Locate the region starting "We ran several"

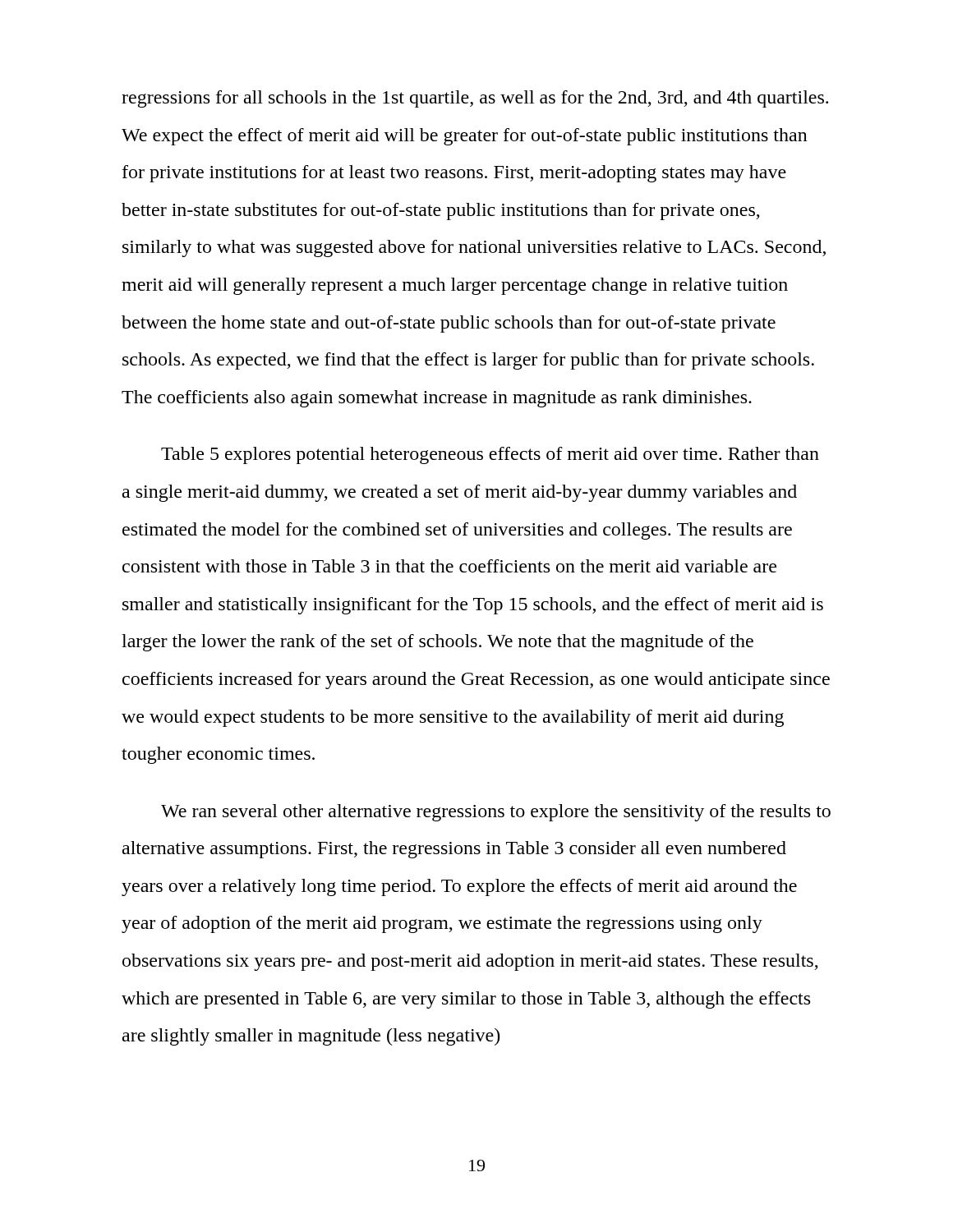pyautogui.click(x=476, y=923)
